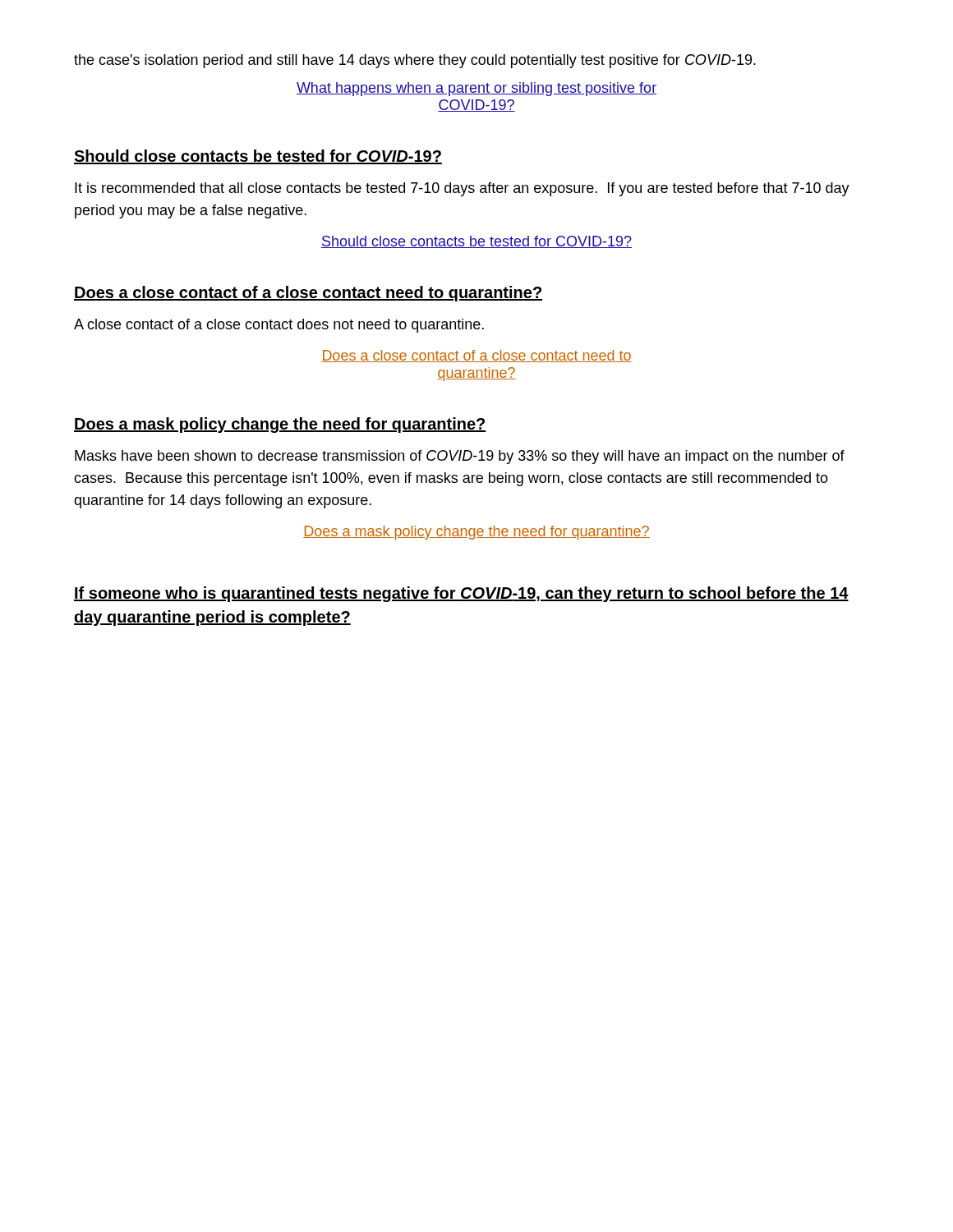953x1232 pixels.
Task: Find the text block that says "Should close contacts be tested for"
Action: tap(476, 241)
